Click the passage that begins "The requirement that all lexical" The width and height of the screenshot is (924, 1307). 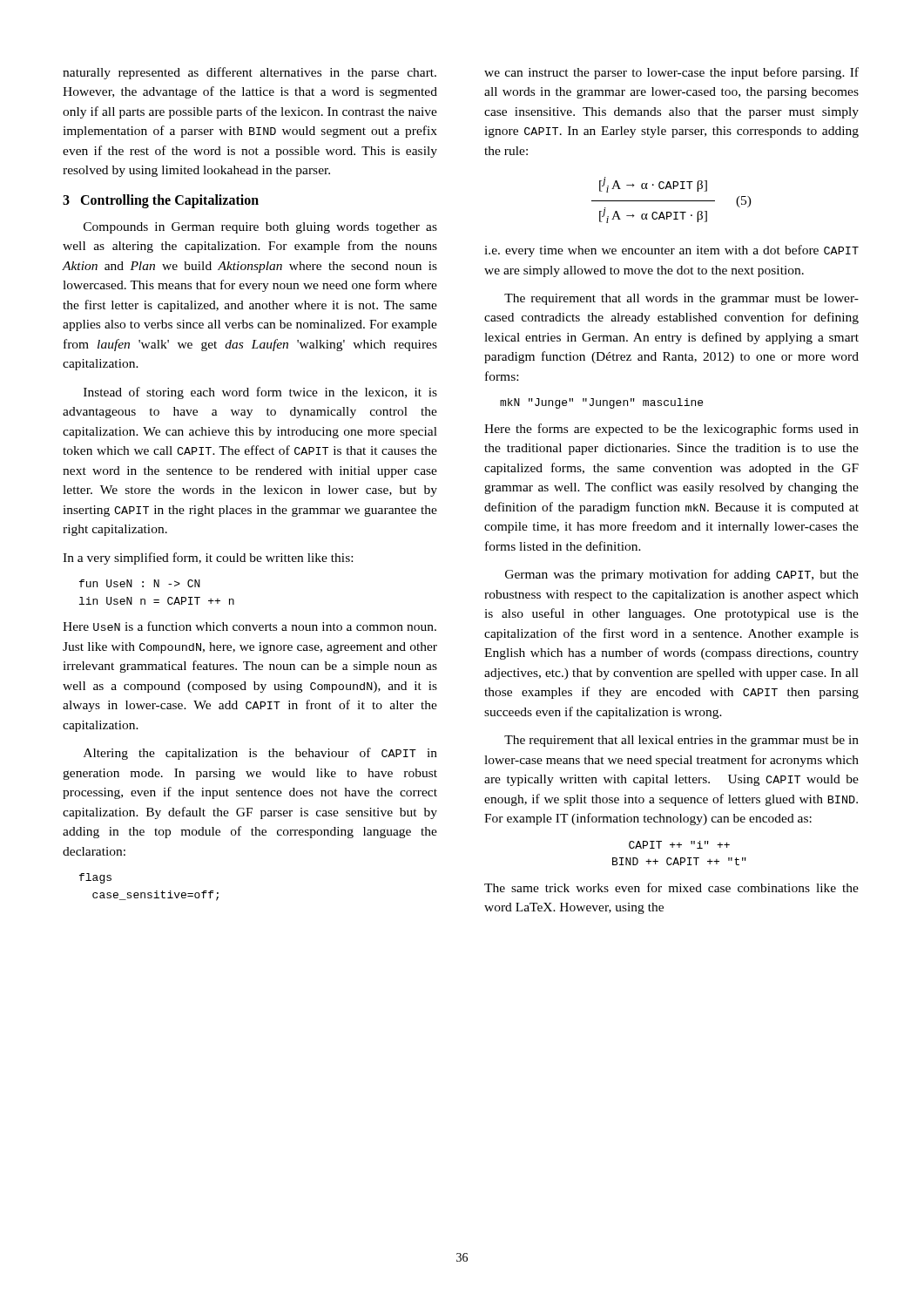coord(671,779)
